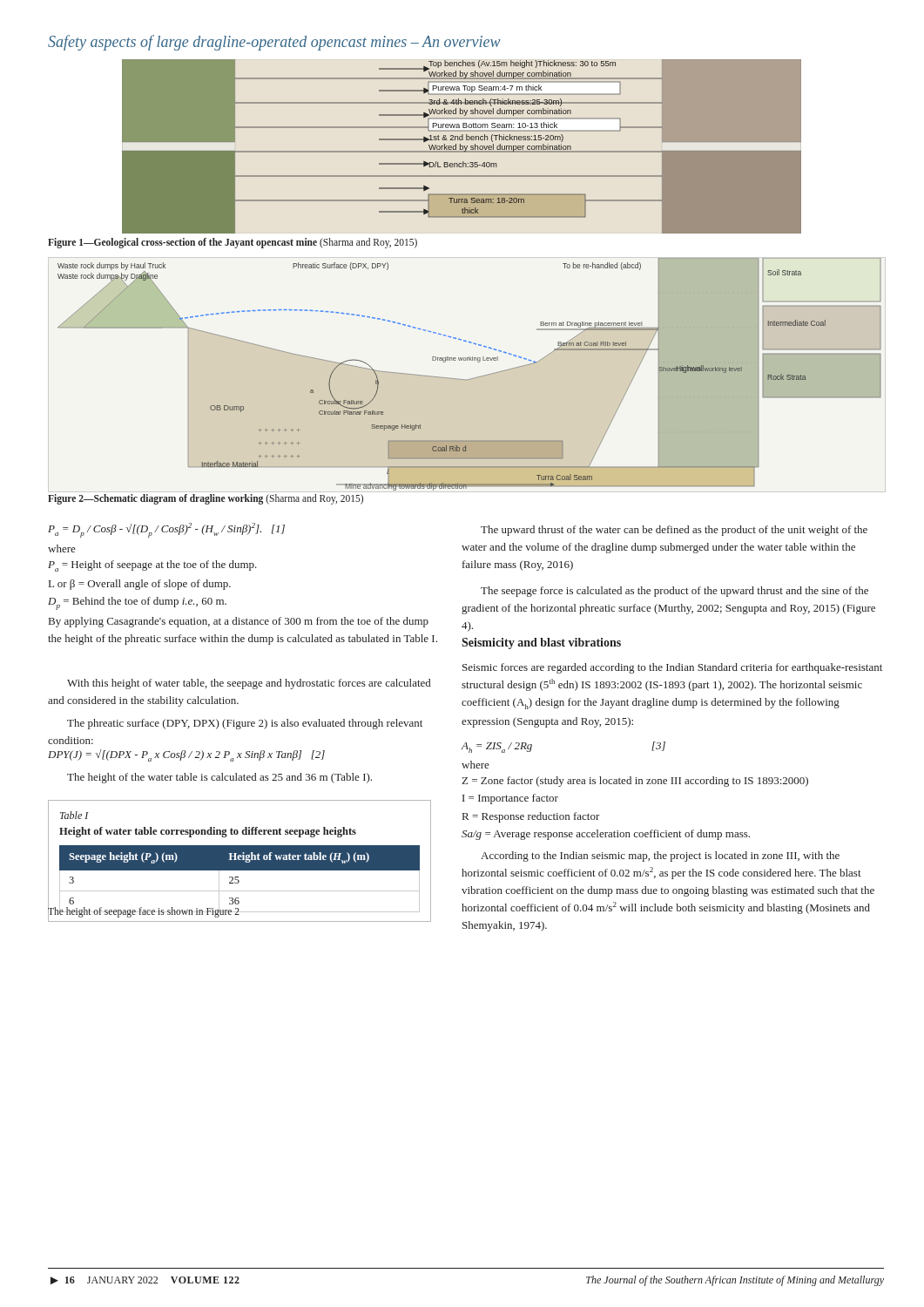The height and width of the screenshot is (1307, 924).
Task: Click the title that begins "Safety aspects of large dragline-operated opencast mines –"
Action: [274, 42]
